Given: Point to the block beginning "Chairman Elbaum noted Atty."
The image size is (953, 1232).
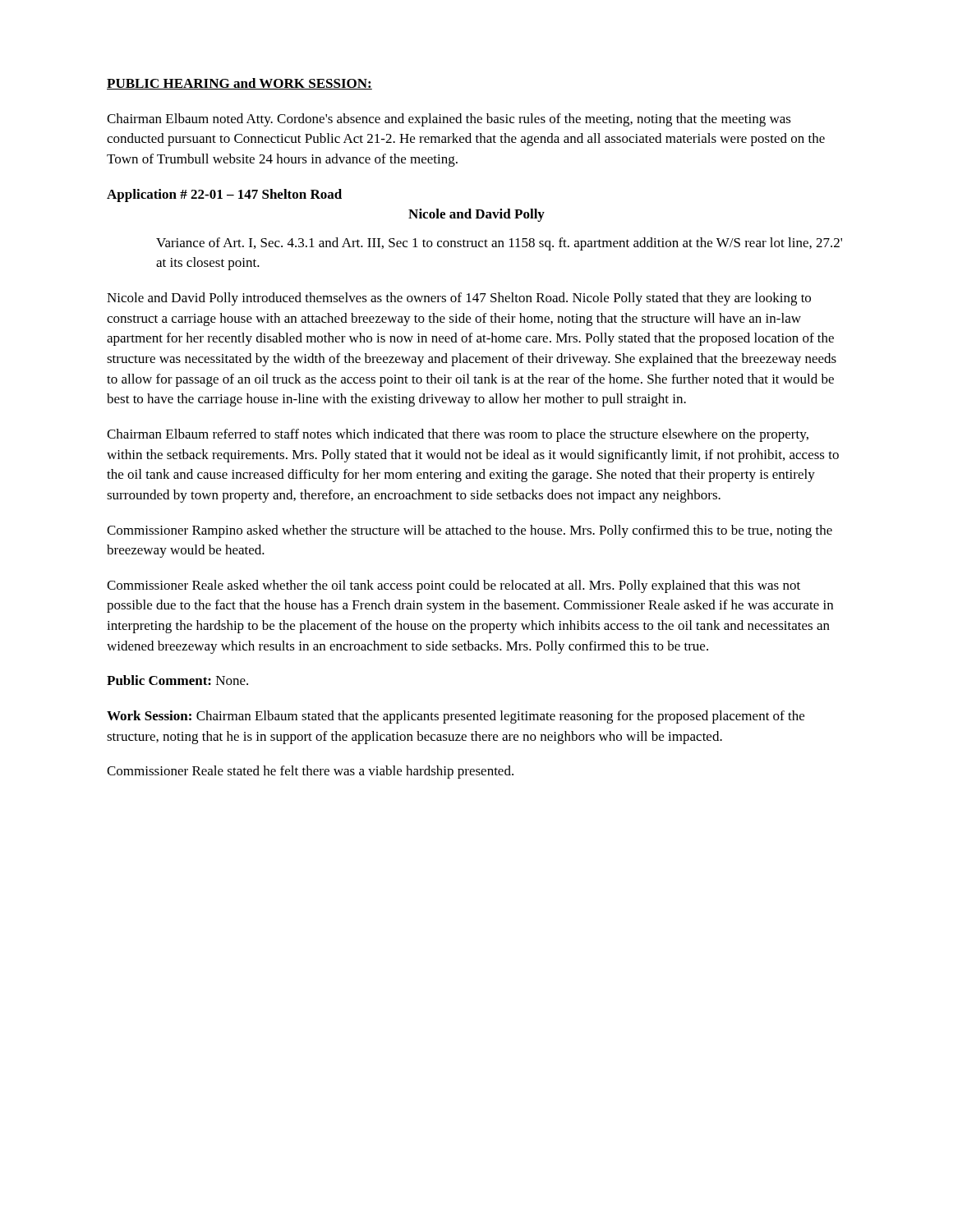Looking at the screenshot, I should [466, 139].
